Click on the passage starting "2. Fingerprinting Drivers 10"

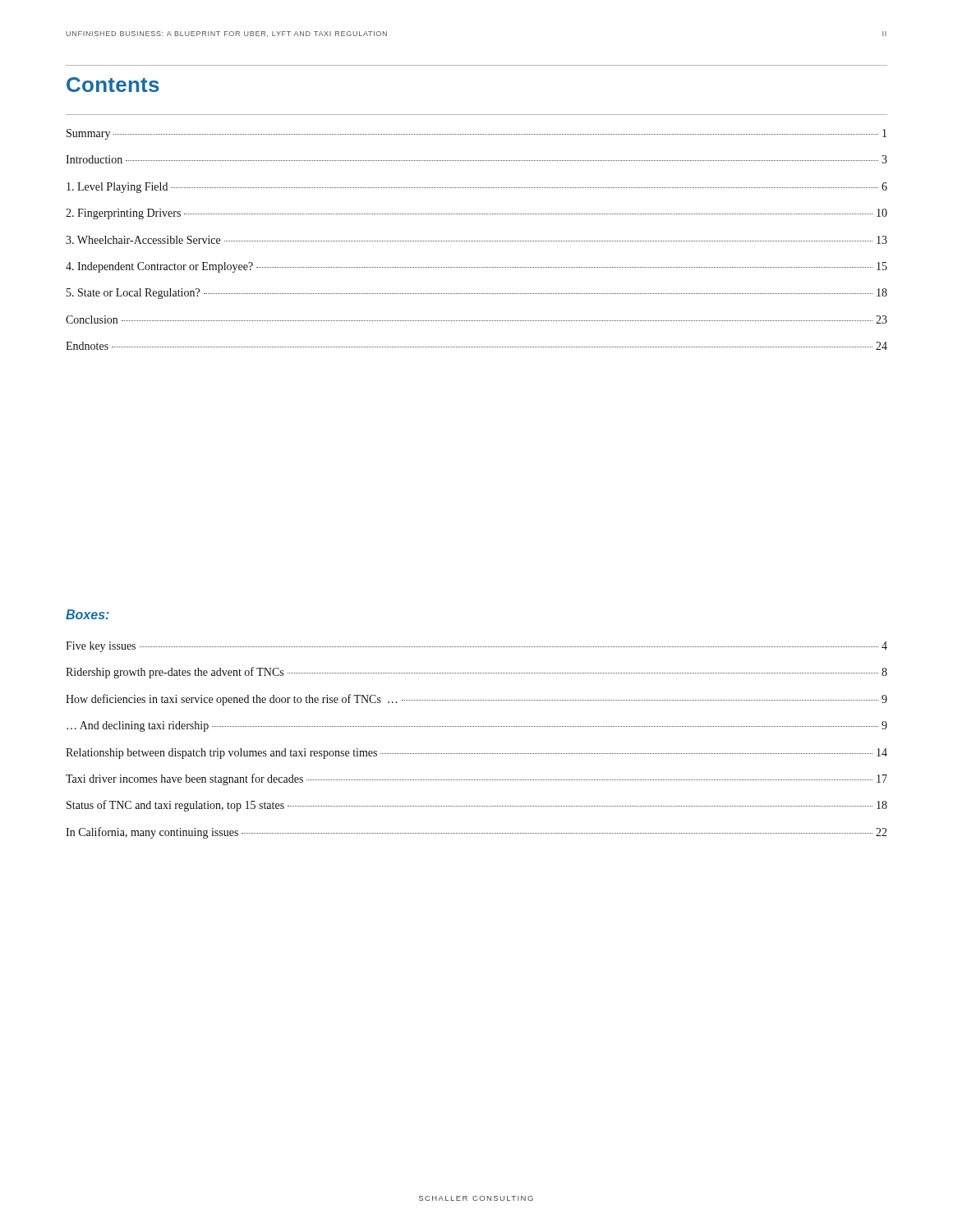(x=476, y=214)
